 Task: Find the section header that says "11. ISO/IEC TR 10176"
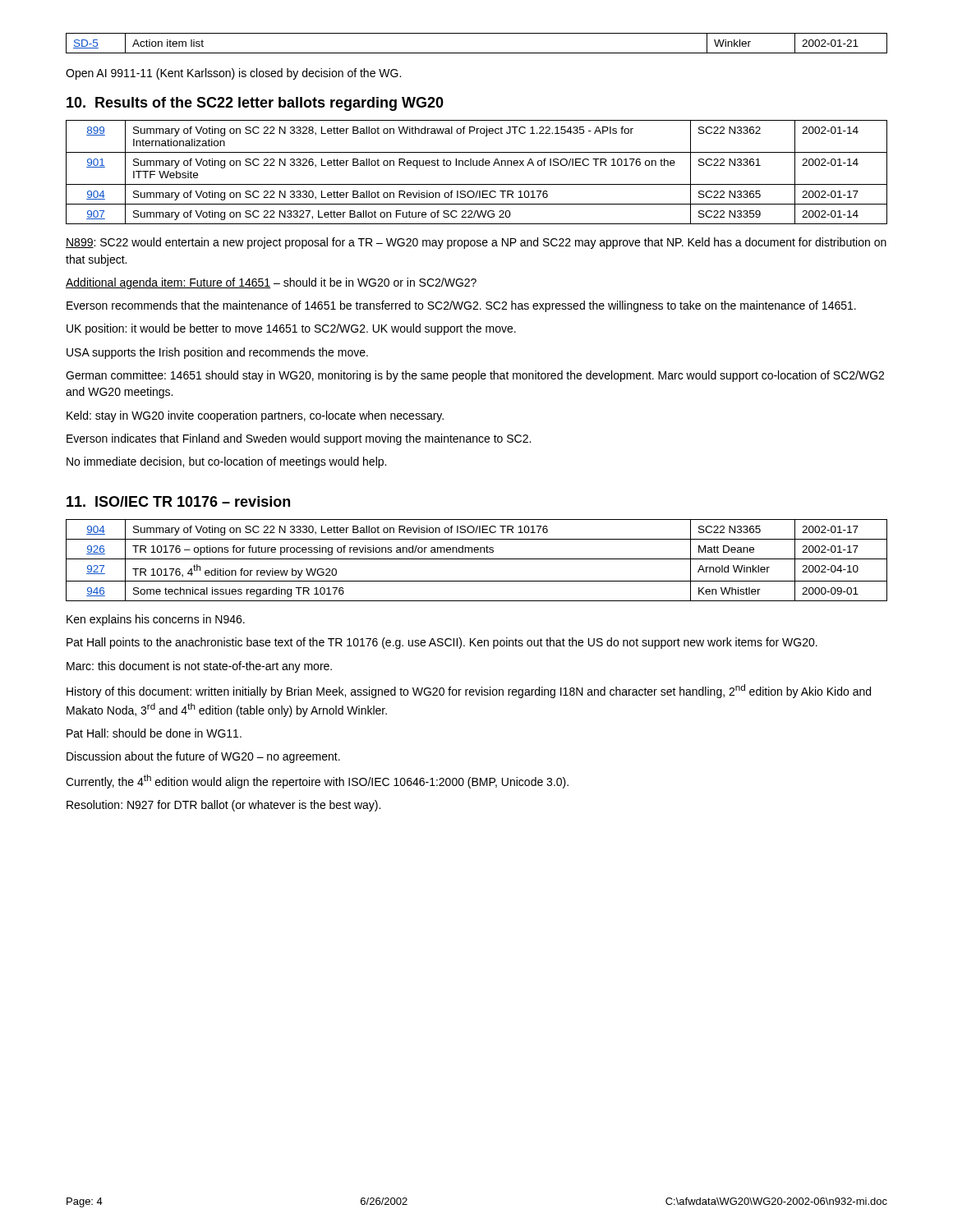pyautogui.click(x=178, y=501)
